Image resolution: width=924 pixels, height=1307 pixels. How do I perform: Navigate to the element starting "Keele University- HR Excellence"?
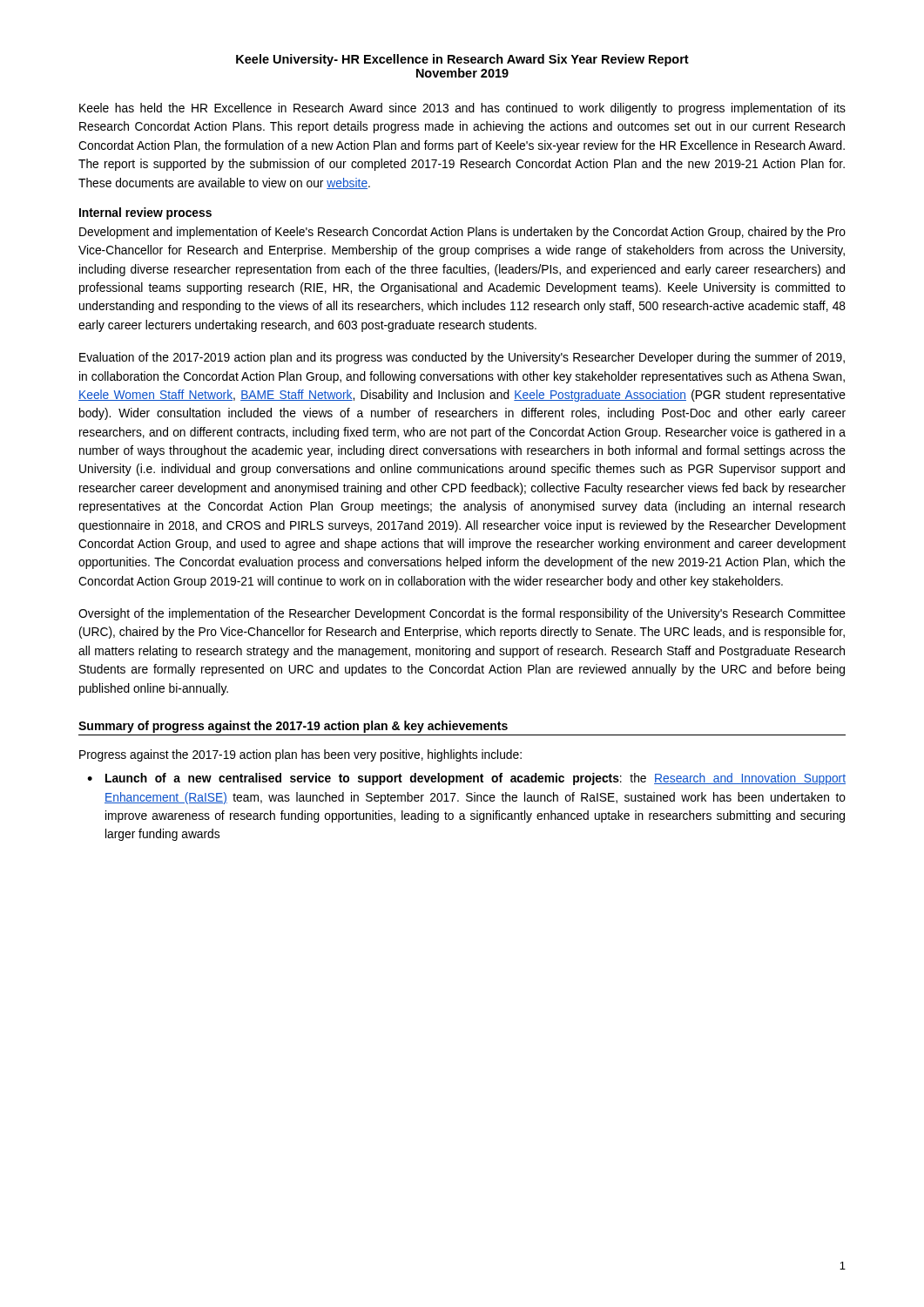462,66
